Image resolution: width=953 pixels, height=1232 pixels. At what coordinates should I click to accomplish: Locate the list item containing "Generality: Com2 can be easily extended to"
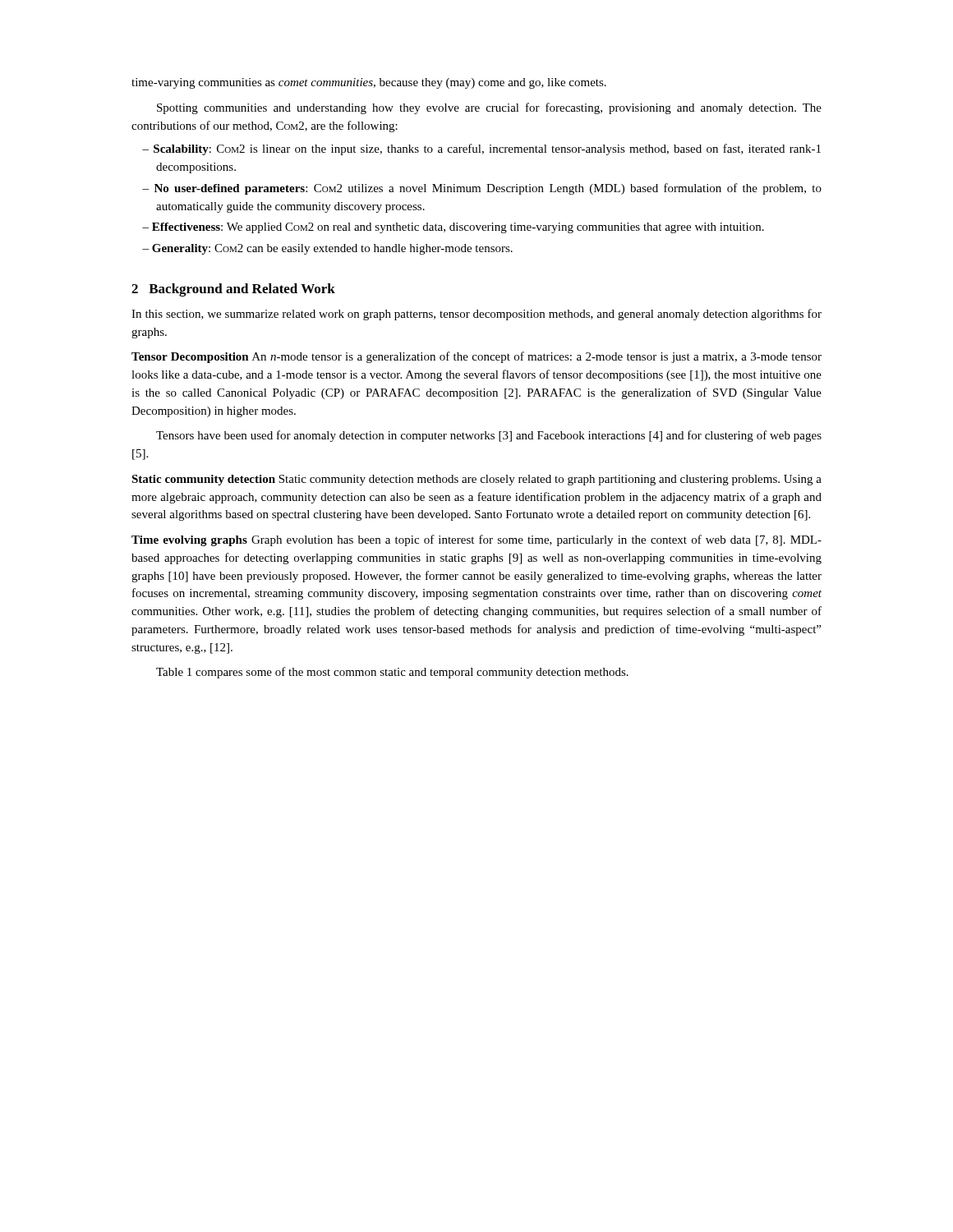point(332,248)
